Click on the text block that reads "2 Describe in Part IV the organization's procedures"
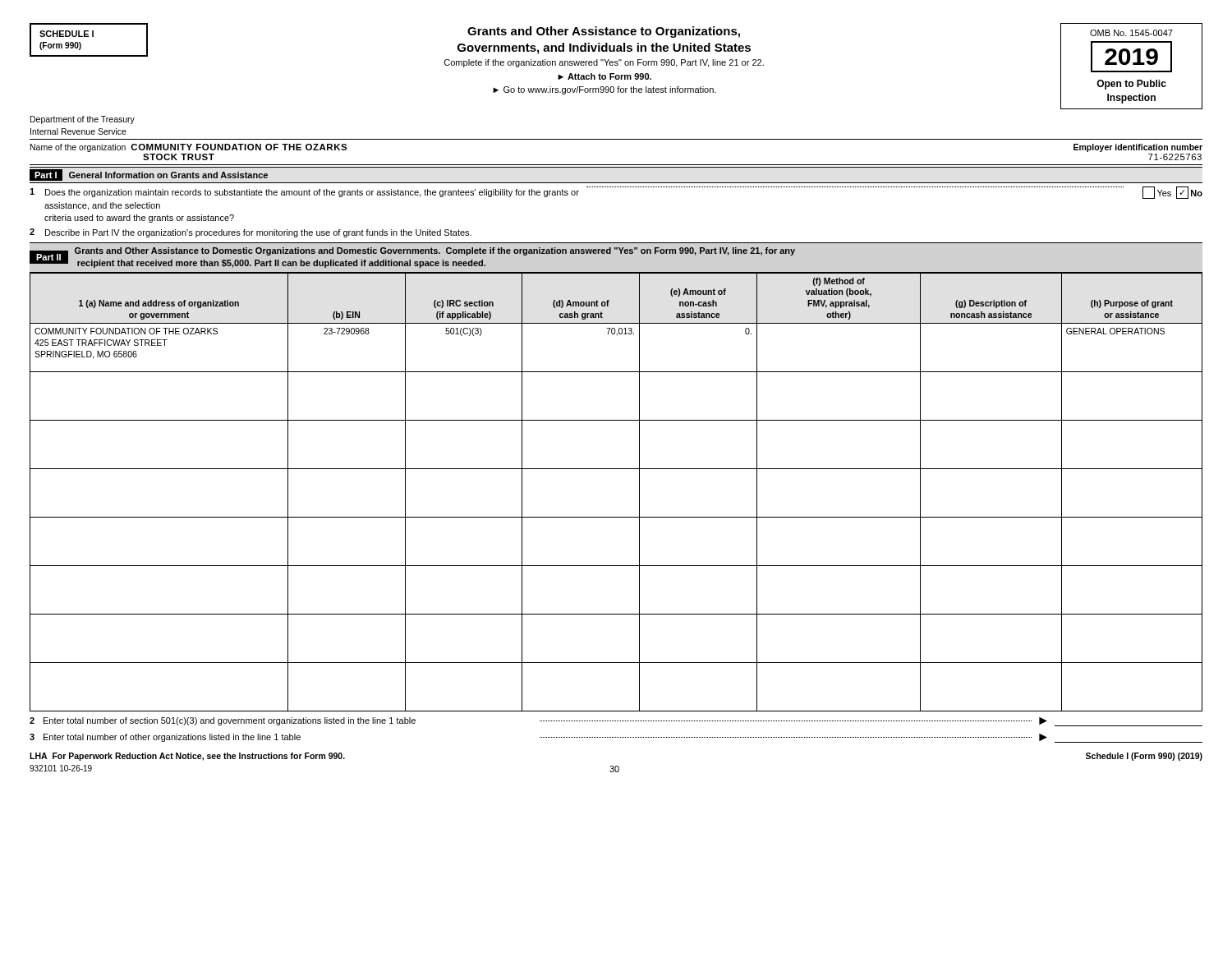This screenshot has width=1232, height=953. click(x=616, y=233)
